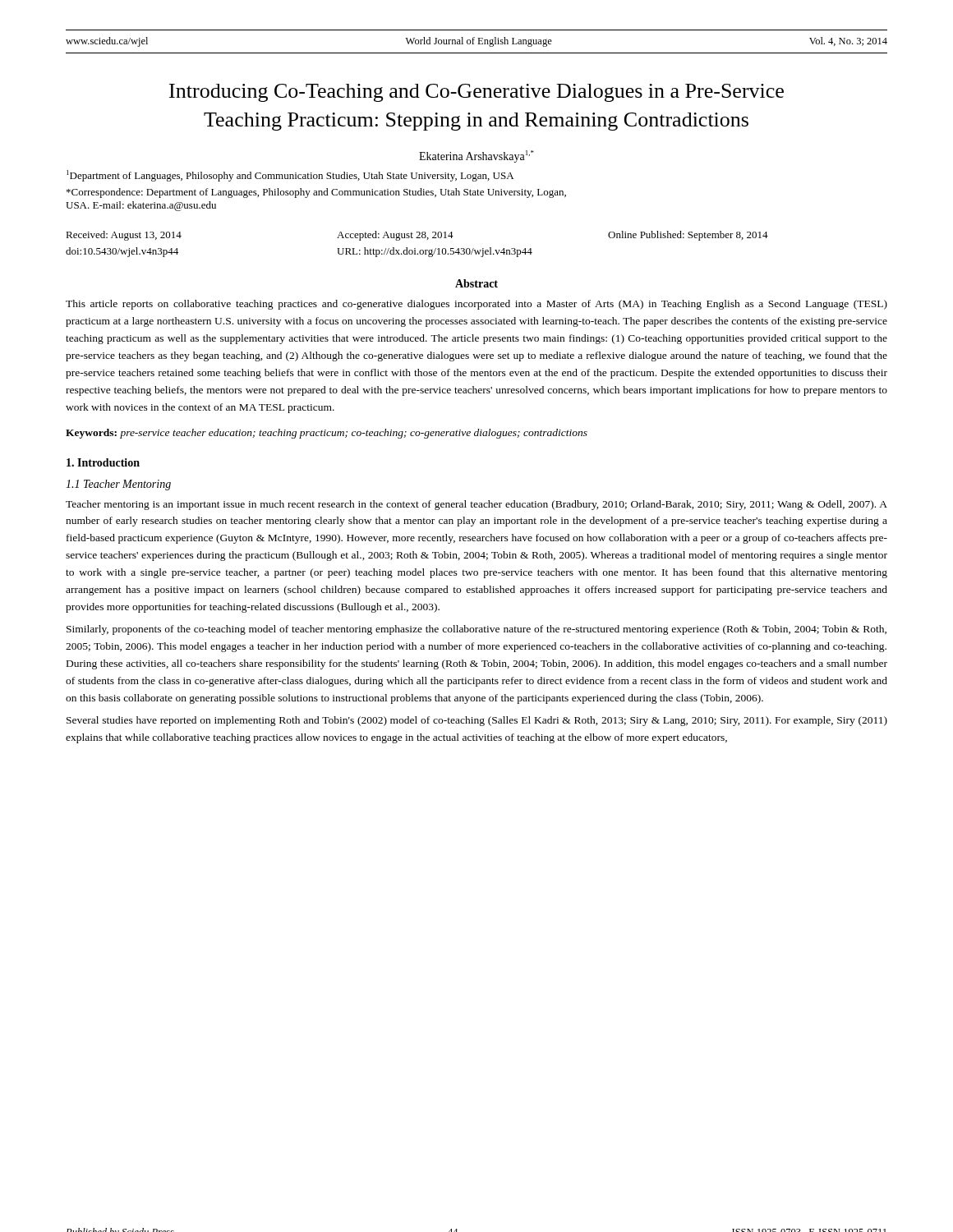The height and width of the screenshot is (1232, 953).
Task: Navigate to the text block starting "Keywords: pre-service teacher education; teaching"
Action: pyautogui.click(x=327, y=432)
